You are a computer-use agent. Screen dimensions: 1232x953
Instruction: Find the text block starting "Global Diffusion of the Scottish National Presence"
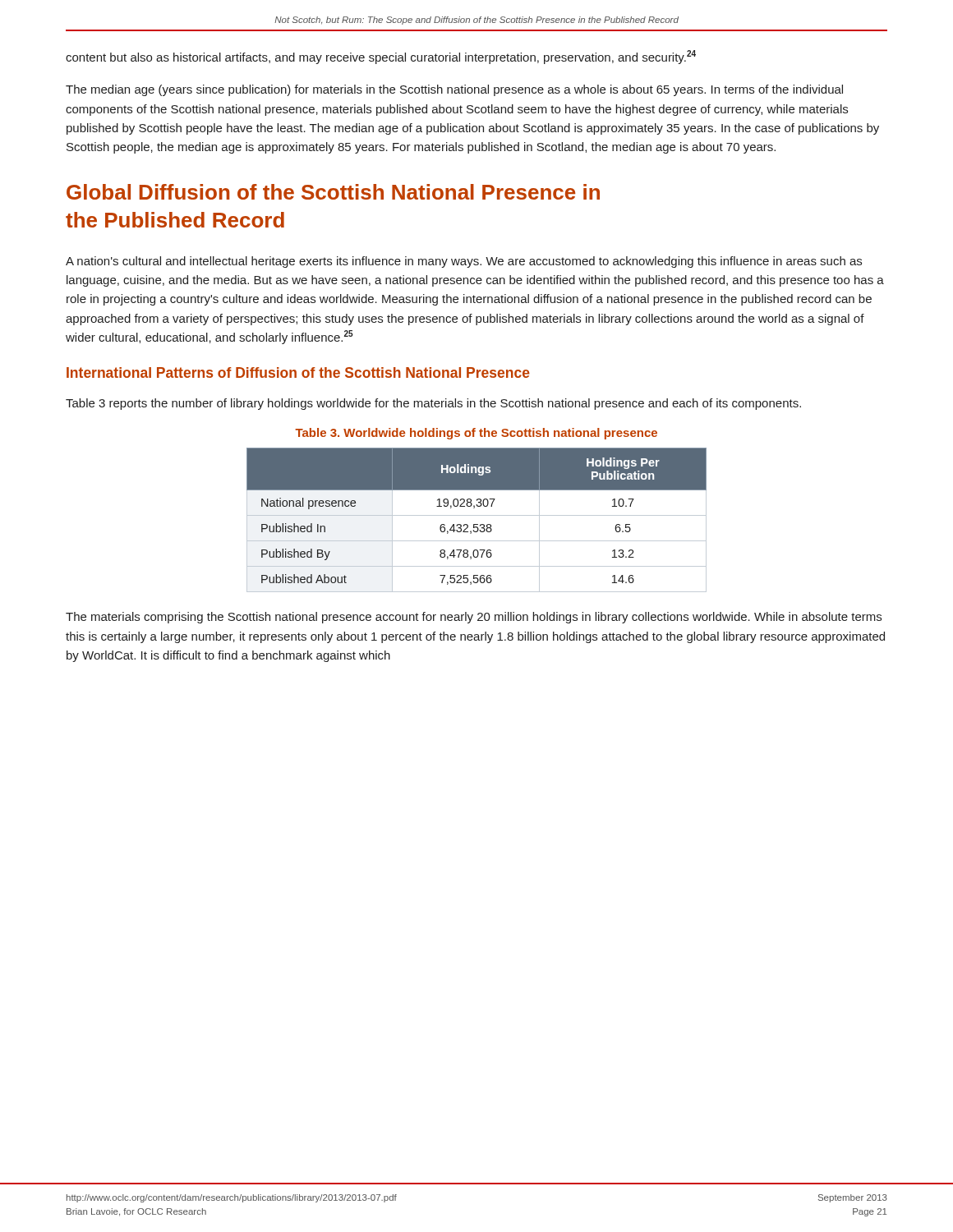[x=333, y=206]
